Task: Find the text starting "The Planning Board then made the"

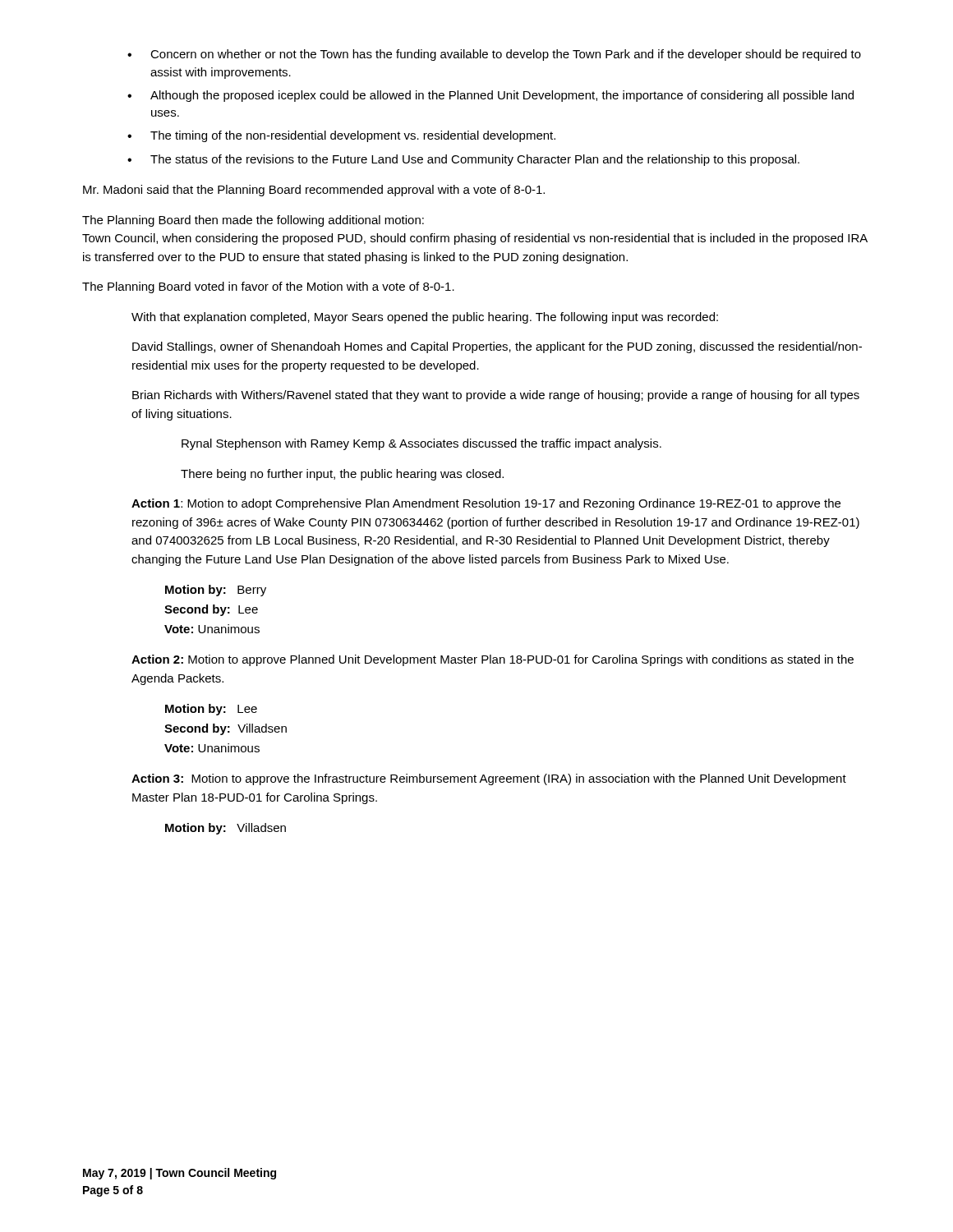Action: click(x=475, y=238)
